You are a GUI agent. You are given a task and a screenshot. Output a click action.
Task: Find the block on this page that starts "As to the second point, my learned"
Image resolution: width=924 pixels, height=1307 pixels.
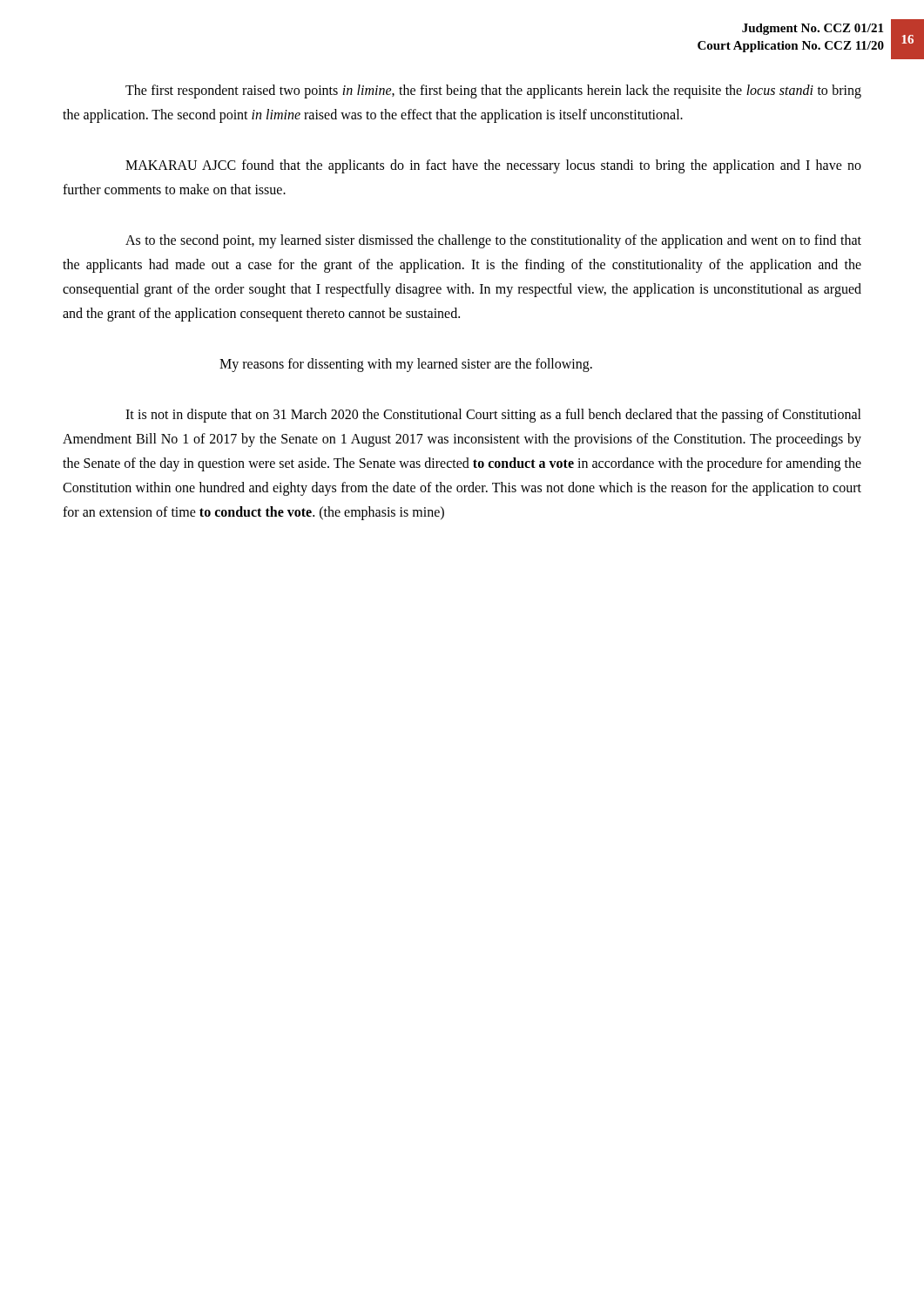point(462,277)
